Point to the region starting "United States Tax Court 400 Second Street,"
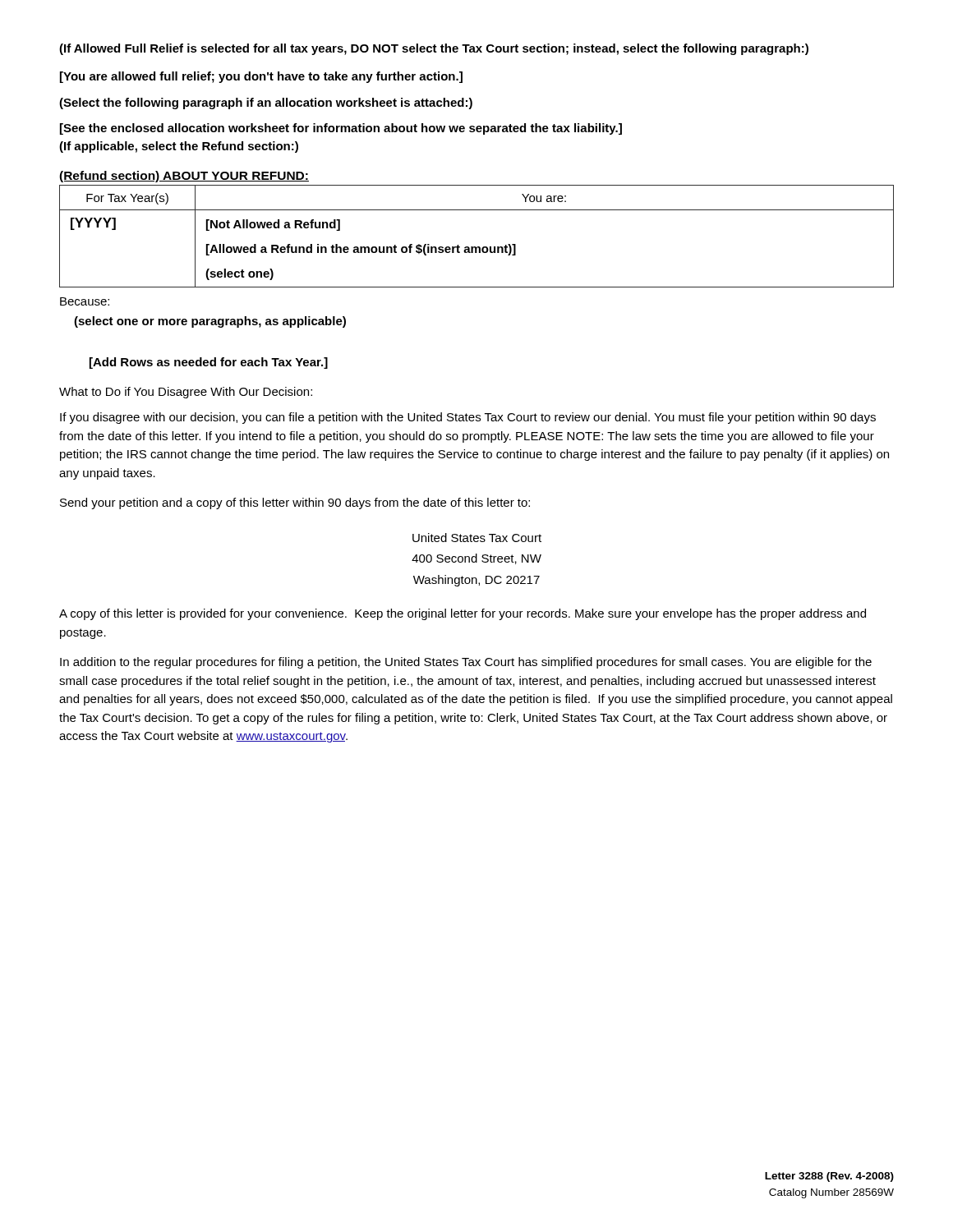Viewport: 953px width, 1232px height. (476, 559)
